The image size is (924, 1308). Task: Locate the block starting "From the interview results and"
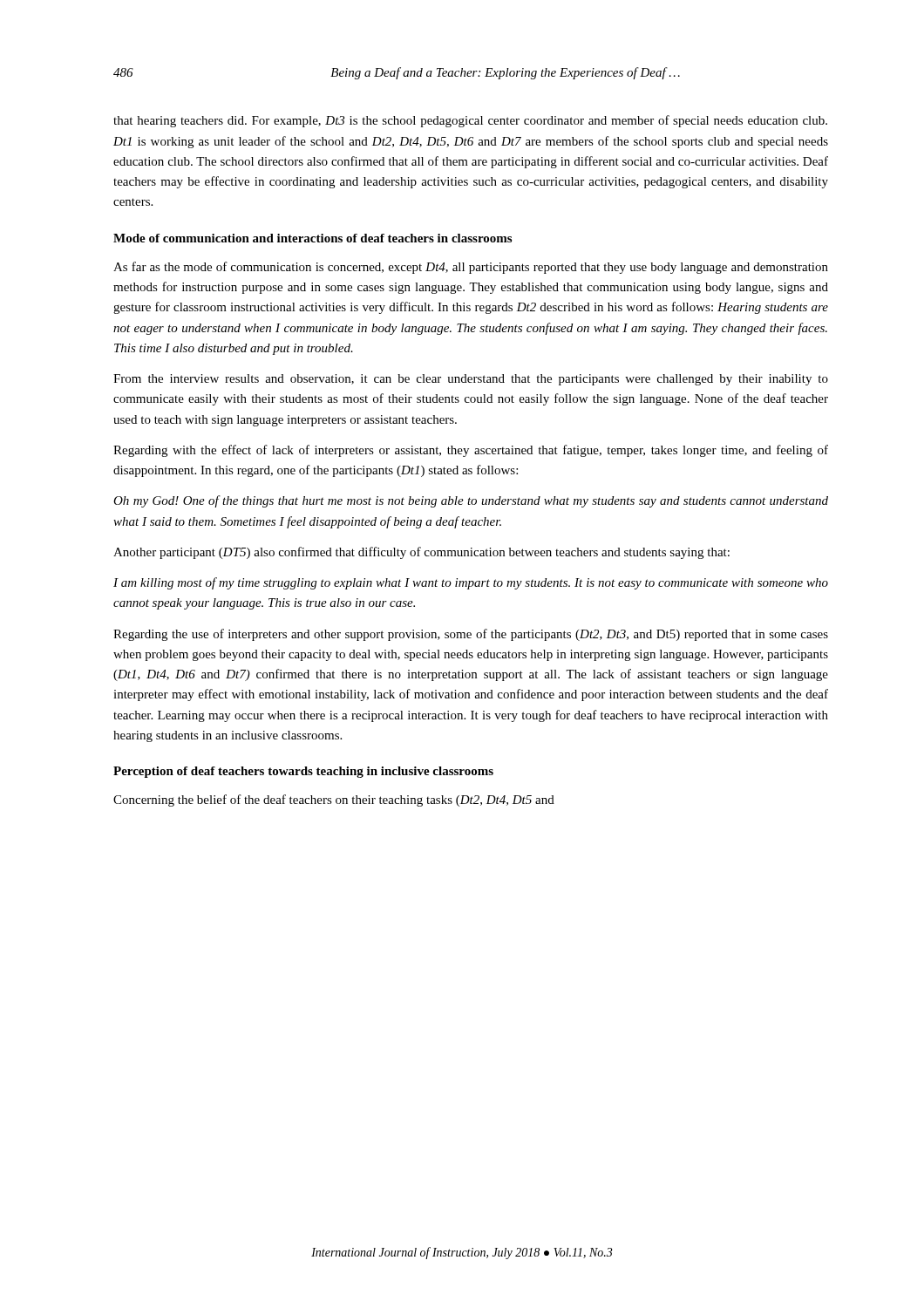click(x=471, y=399)
